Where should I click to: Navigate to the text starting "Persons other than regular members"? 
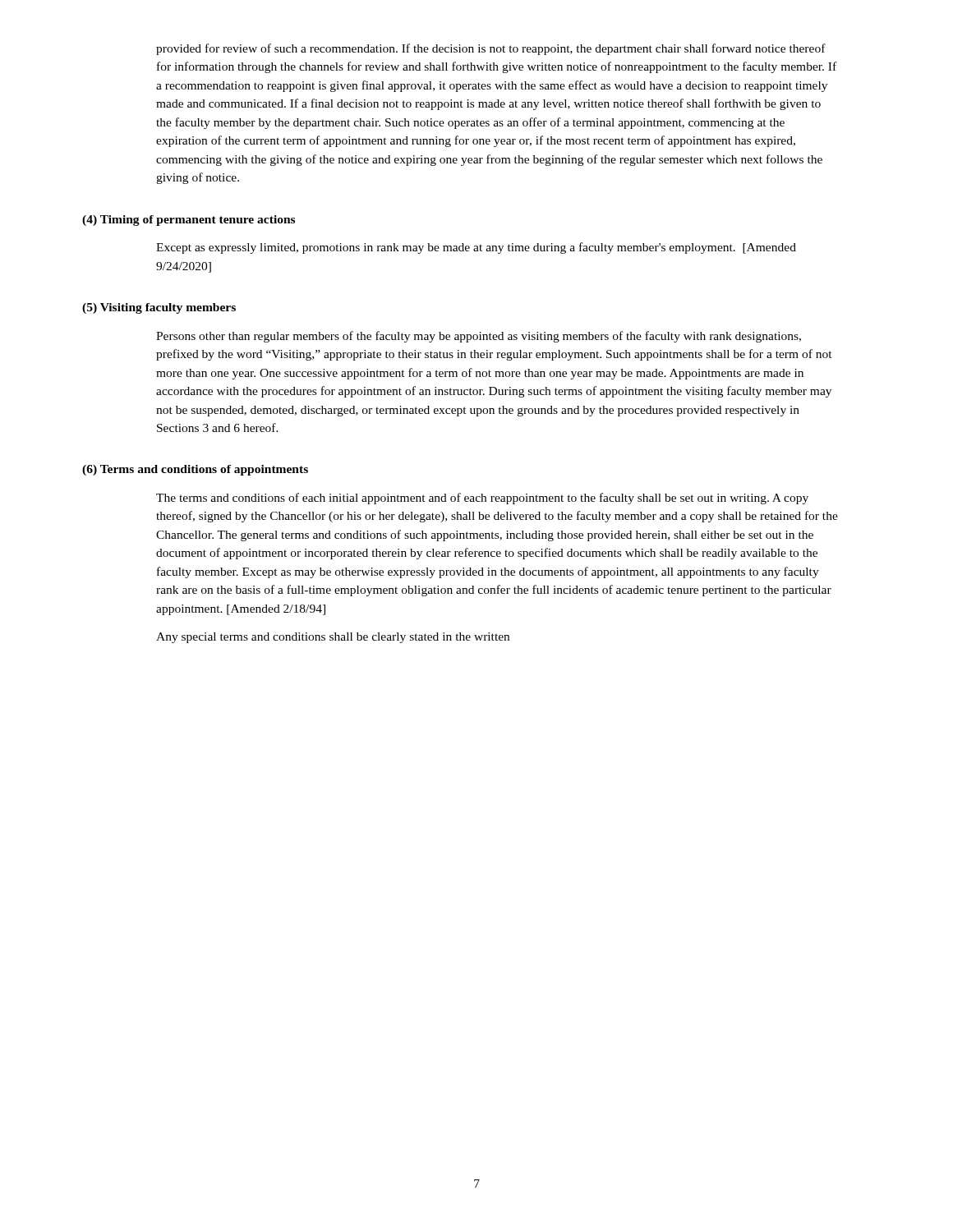tap(497, 382)
